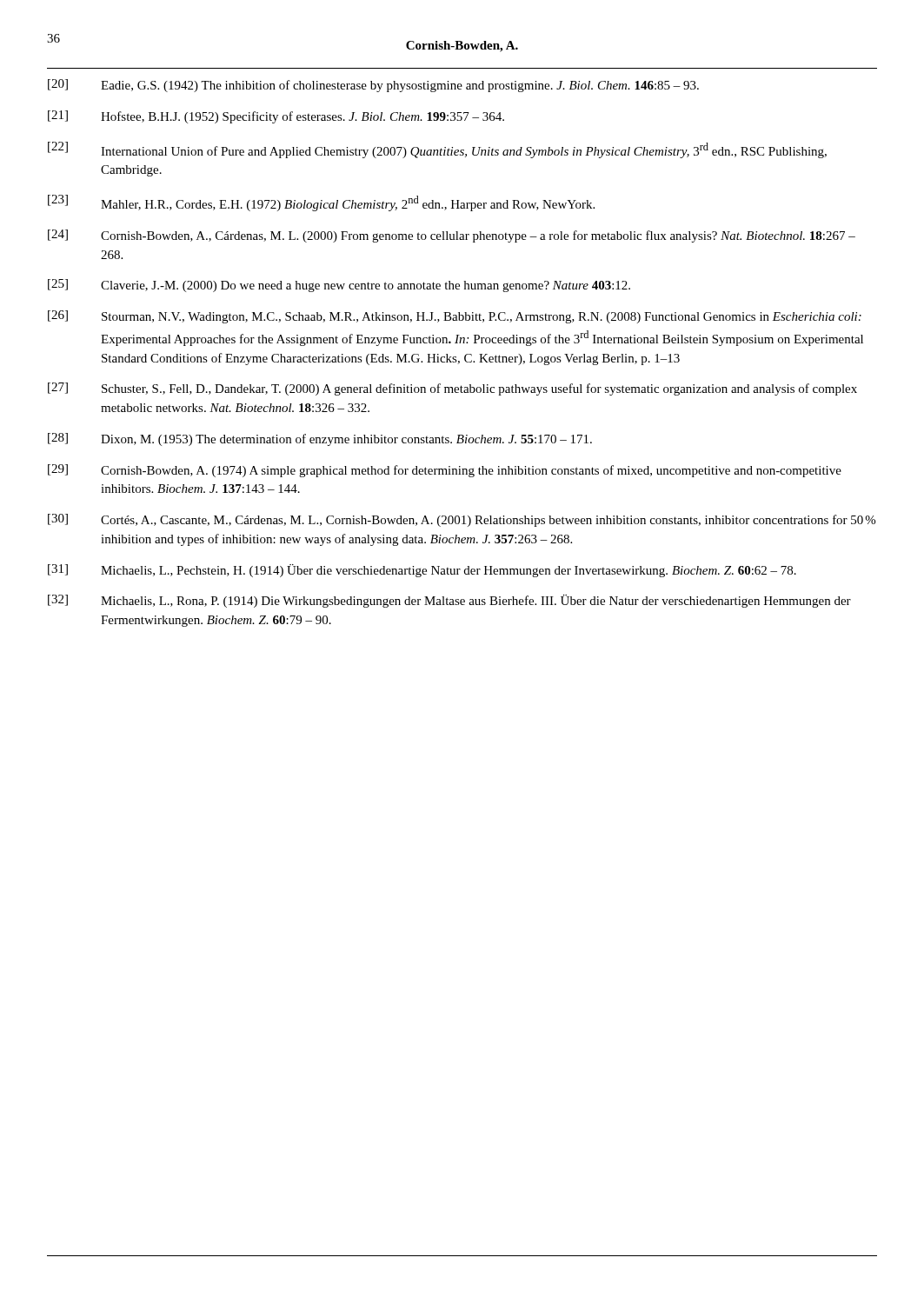924x1304 pixels.
Task: Find the text block starting "[27] Schuster, S., Fell, D., Dandekar,"
Action: (462, 399)
